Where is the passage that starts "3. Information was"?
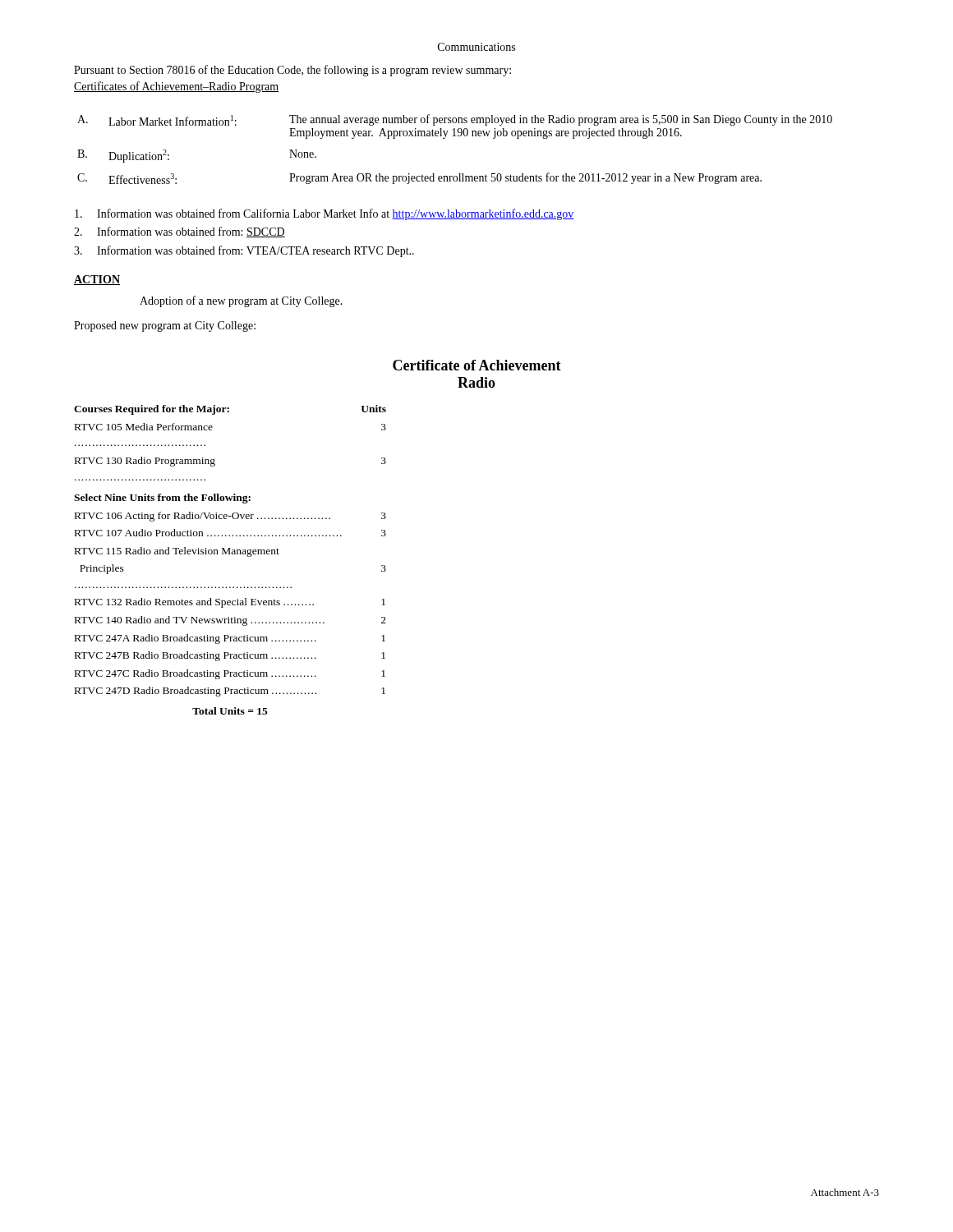Image resolution: width=953 pixels, height=1232 pixels. (x=244, y=251)
